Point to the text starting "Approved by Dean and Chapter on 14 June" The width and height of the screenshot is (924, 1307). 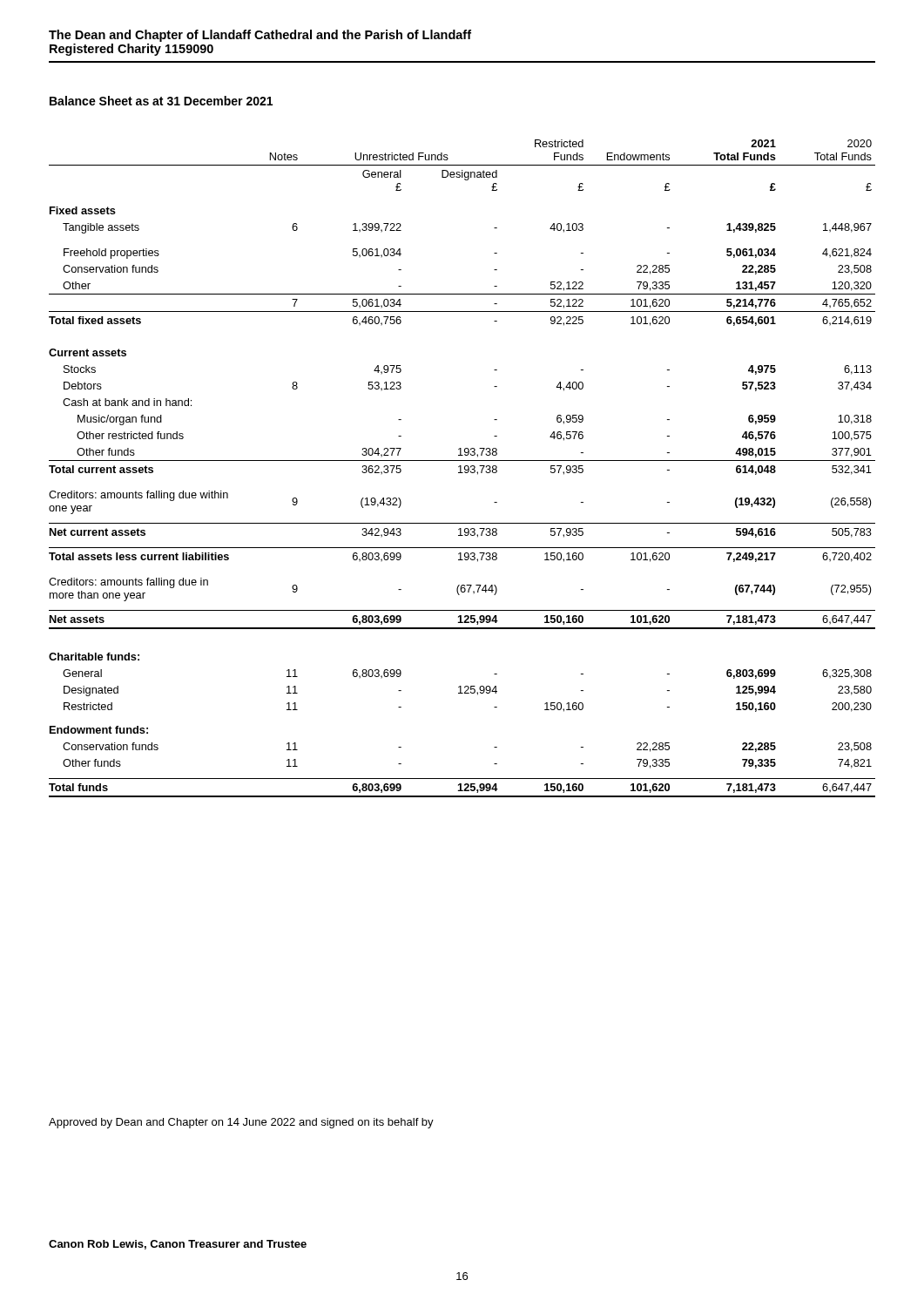[x=241, y=1122]
